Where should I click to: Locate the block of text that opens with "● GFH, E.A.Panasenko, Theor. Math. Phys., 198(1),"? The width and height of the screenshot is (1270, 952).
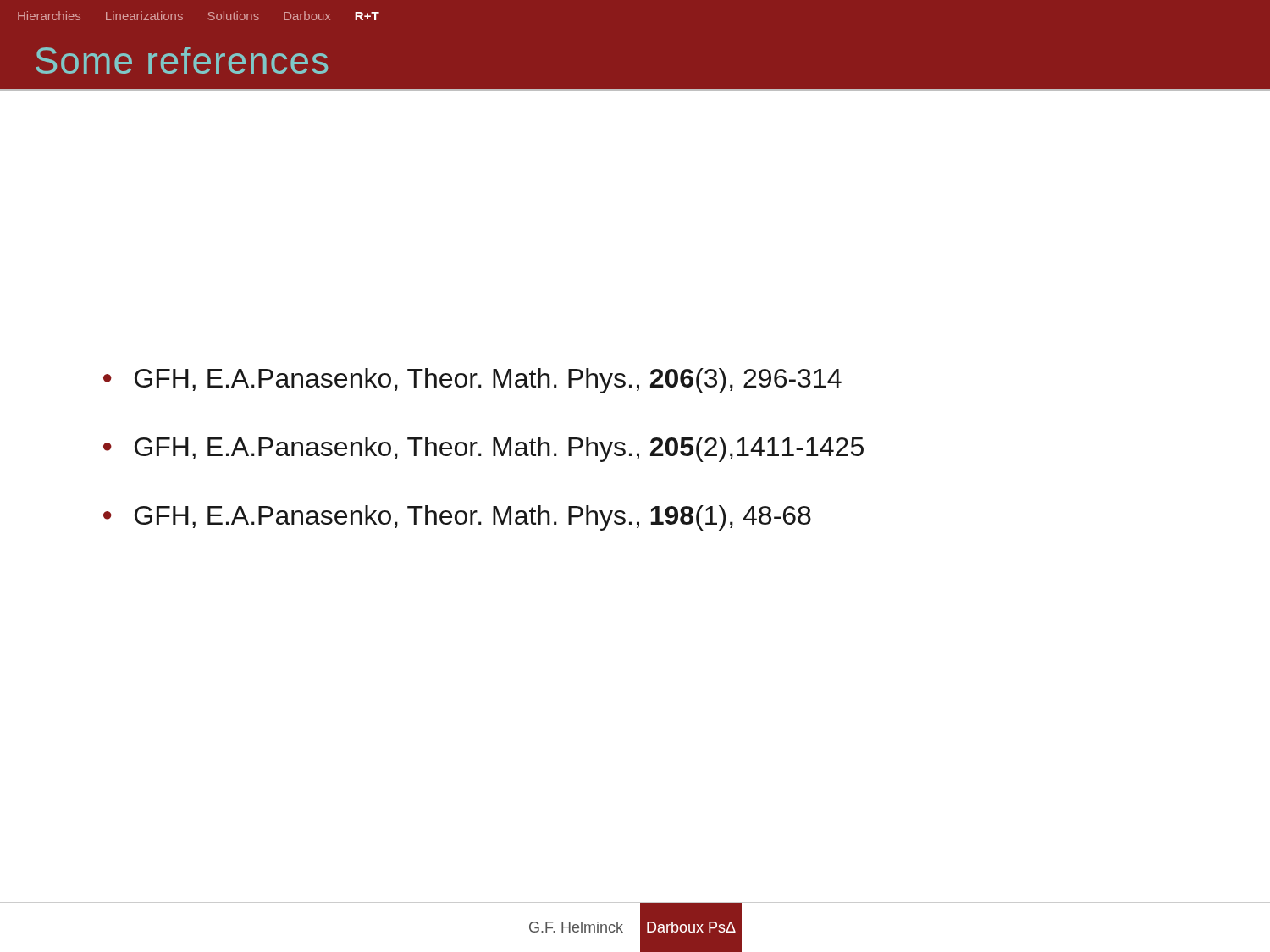(457, 516)
